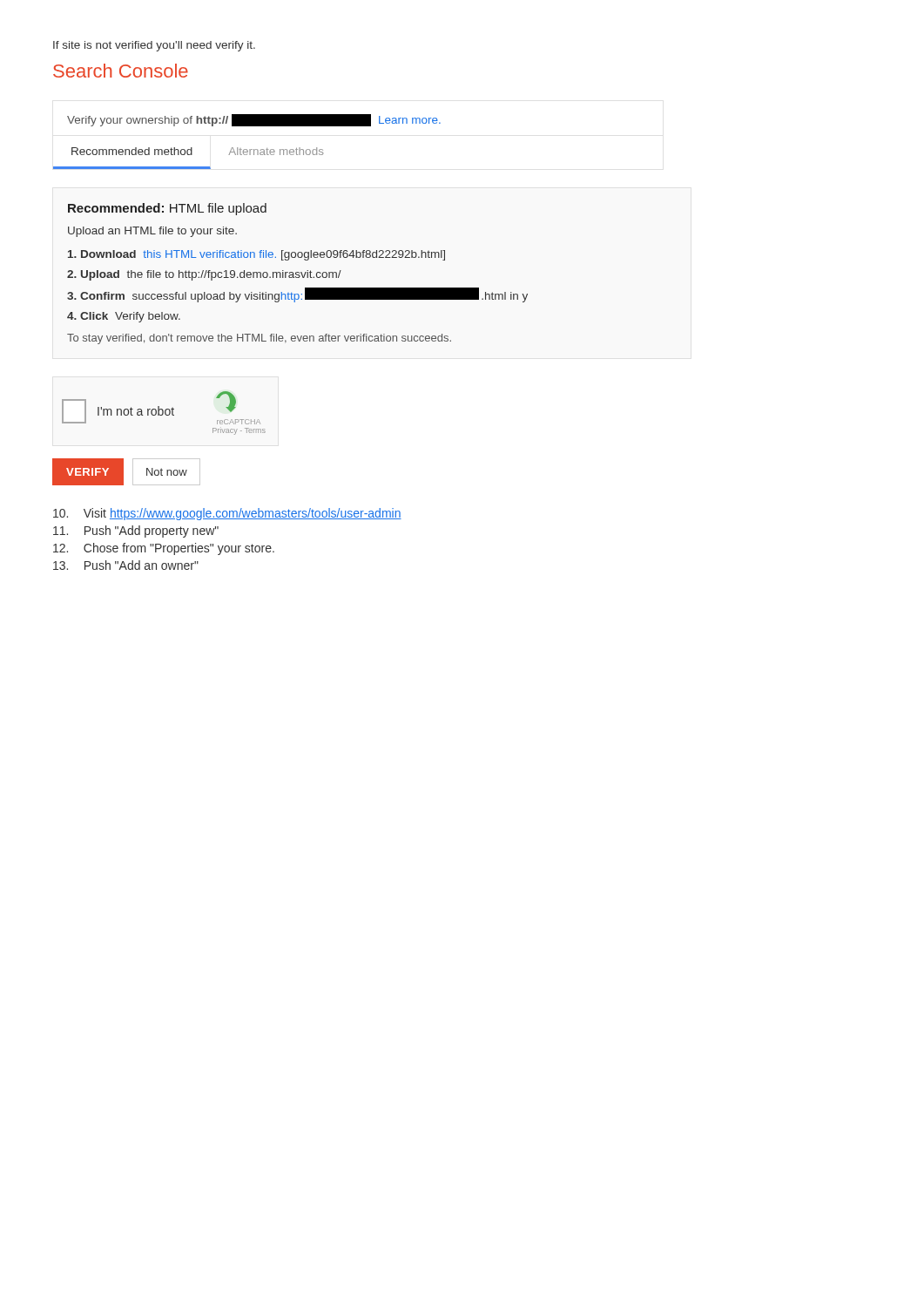Locate the region starting "12. Chose from "Properties" your store."

[x=164, y=548]
